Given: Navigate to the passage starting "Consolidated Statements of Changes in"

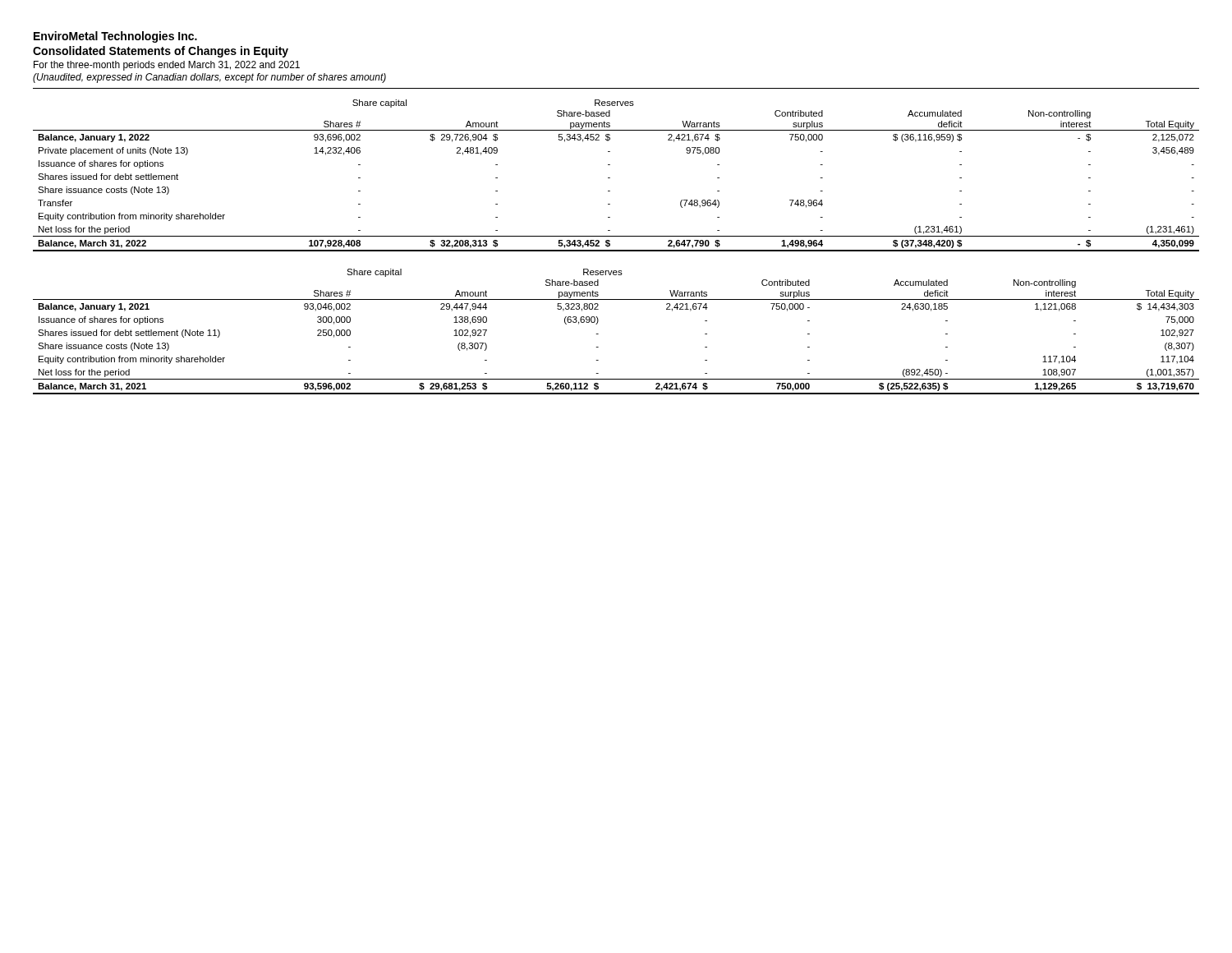Looking at the screenshot, I should pyautogui.click(x=161, y=51).
